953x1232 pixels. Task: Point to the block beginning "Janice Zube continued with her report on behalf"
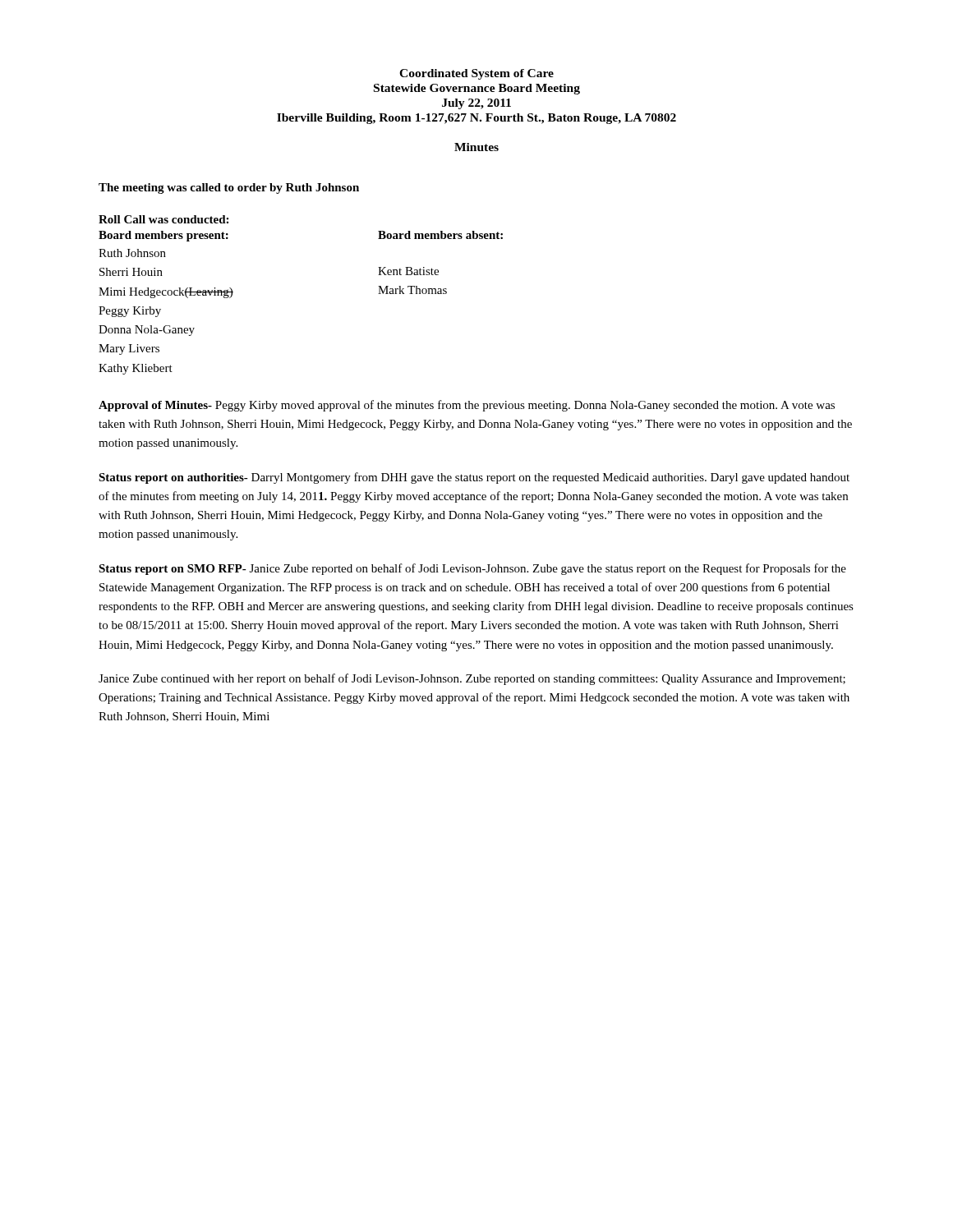[474, 697]
